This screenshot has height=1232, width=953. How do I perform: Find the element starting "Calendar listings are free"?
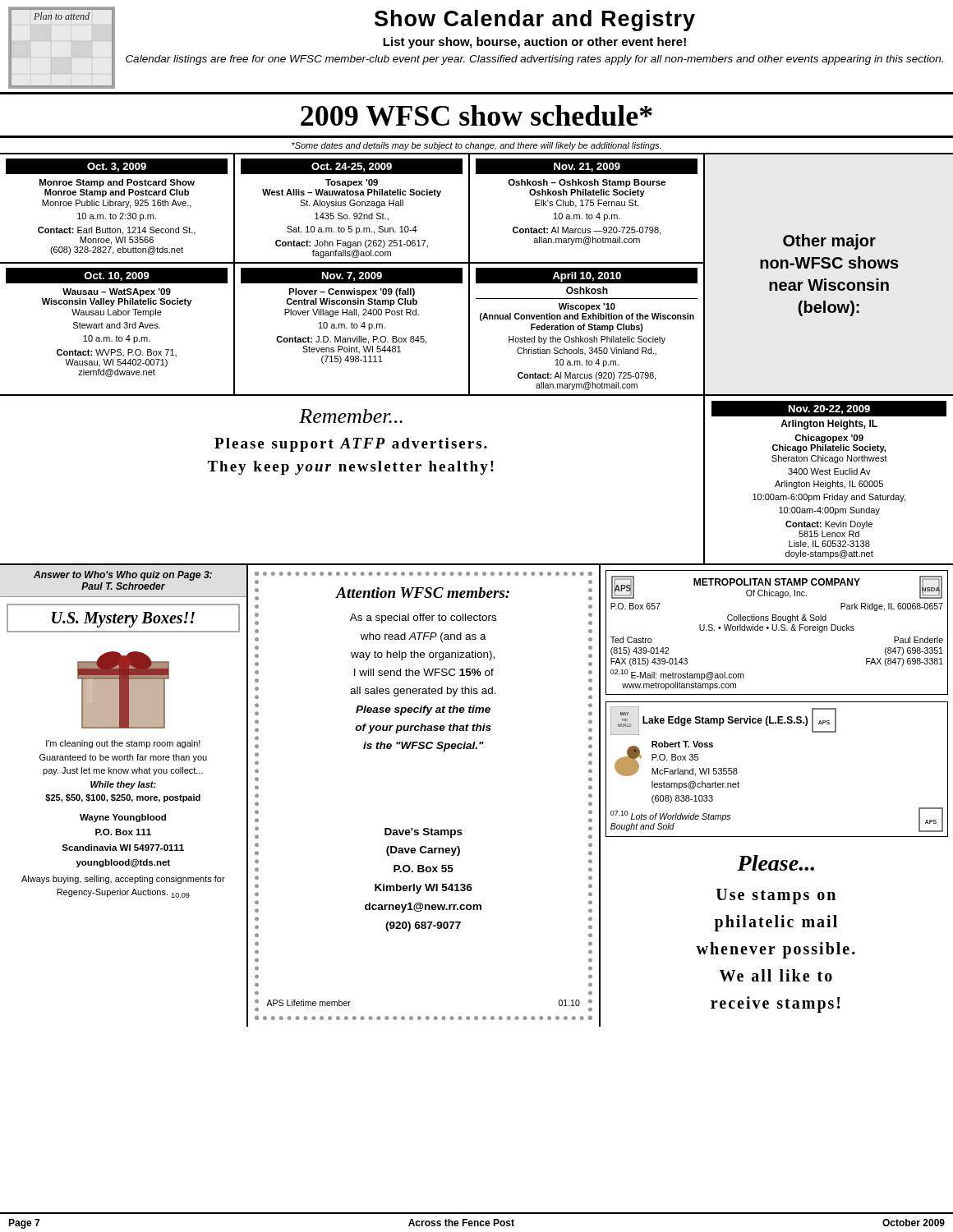[535, 59]
